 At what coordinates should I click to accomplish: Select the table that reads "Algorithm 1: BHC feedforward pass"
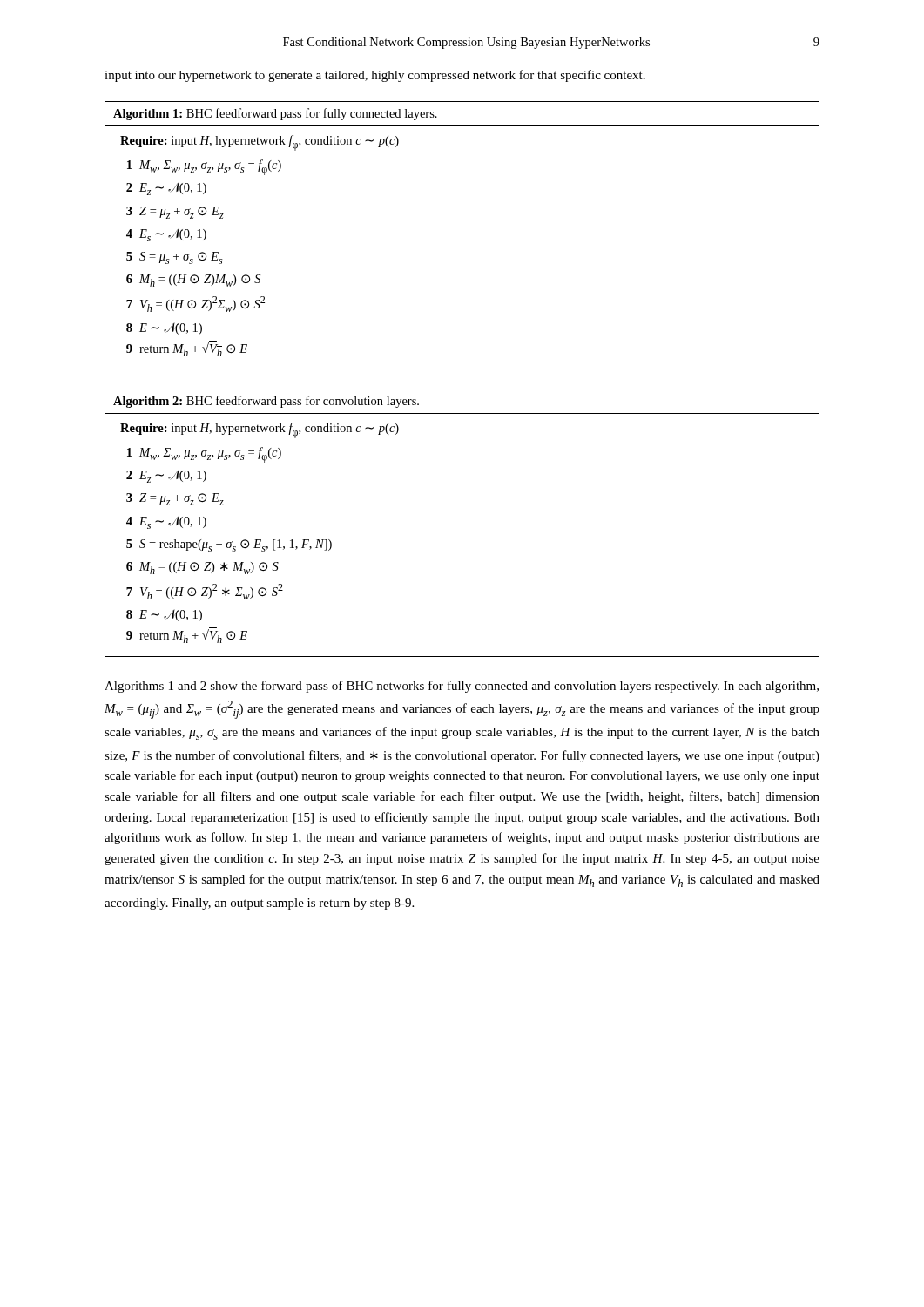[462, 235]
